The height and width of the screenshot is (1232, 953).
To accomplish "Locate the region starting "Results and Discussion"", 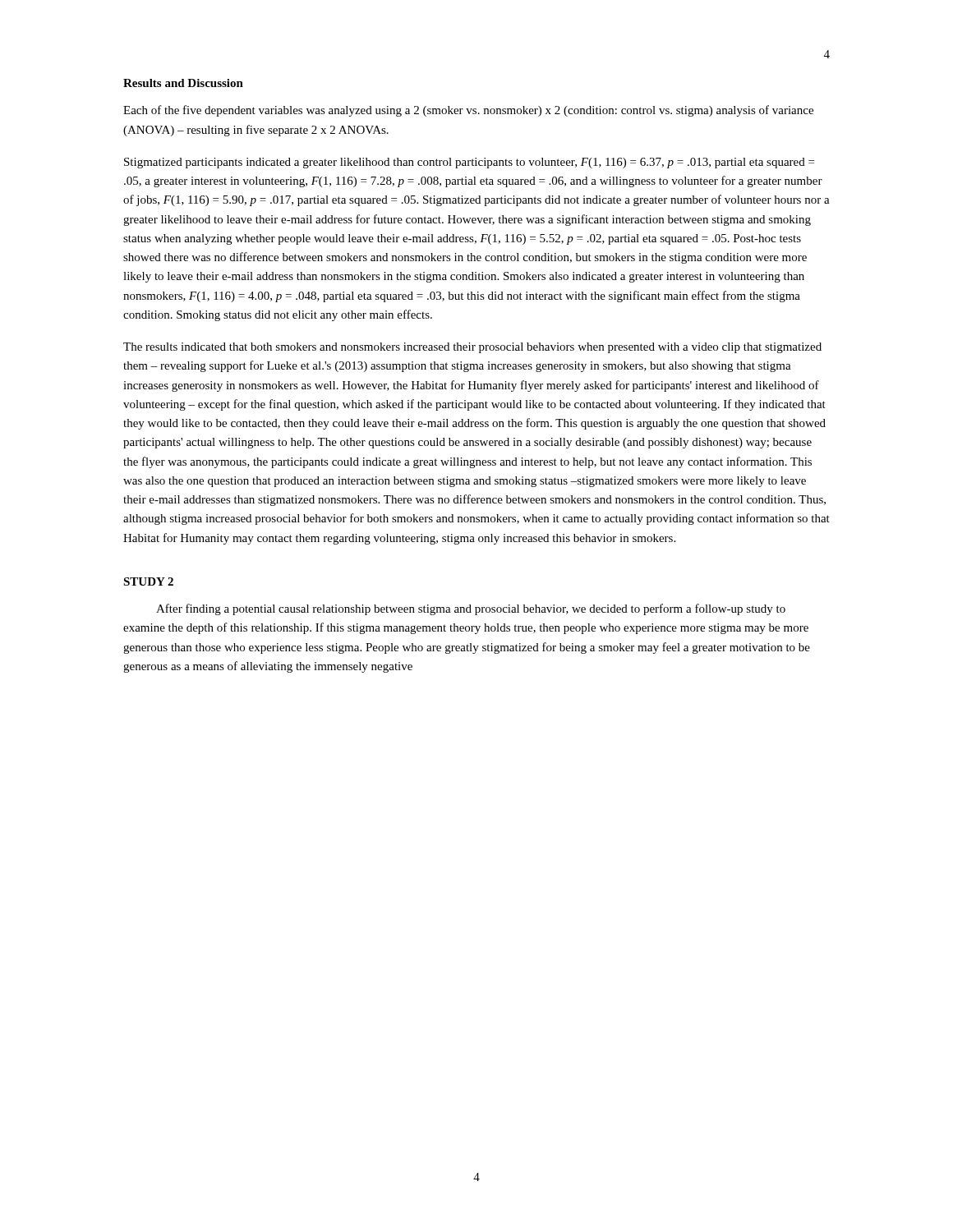I will pyautogui.click(x=183, y=83).
